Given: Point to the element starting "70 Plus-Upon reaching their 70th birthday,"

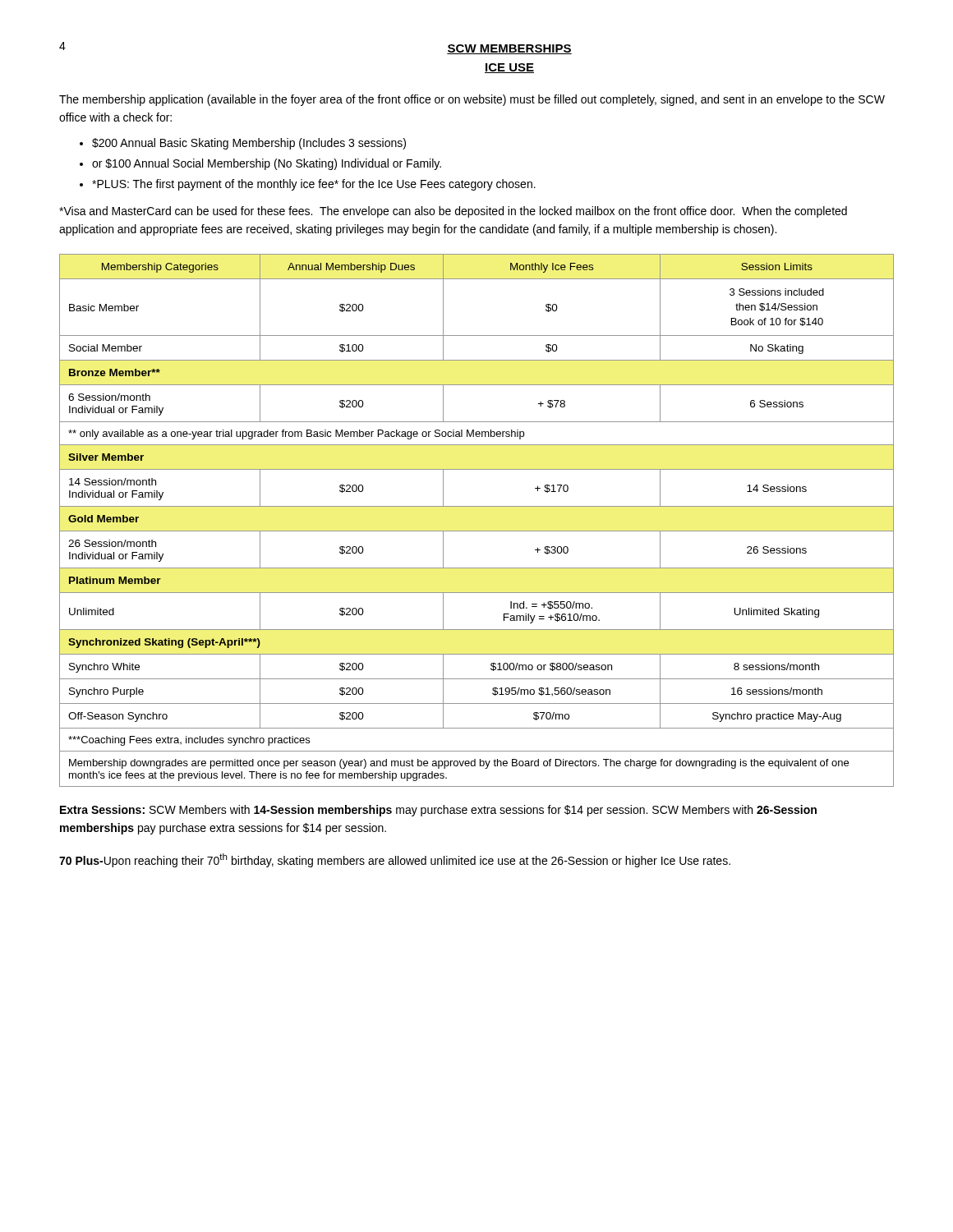Looking at the screenshot, I should coord(395,859).
